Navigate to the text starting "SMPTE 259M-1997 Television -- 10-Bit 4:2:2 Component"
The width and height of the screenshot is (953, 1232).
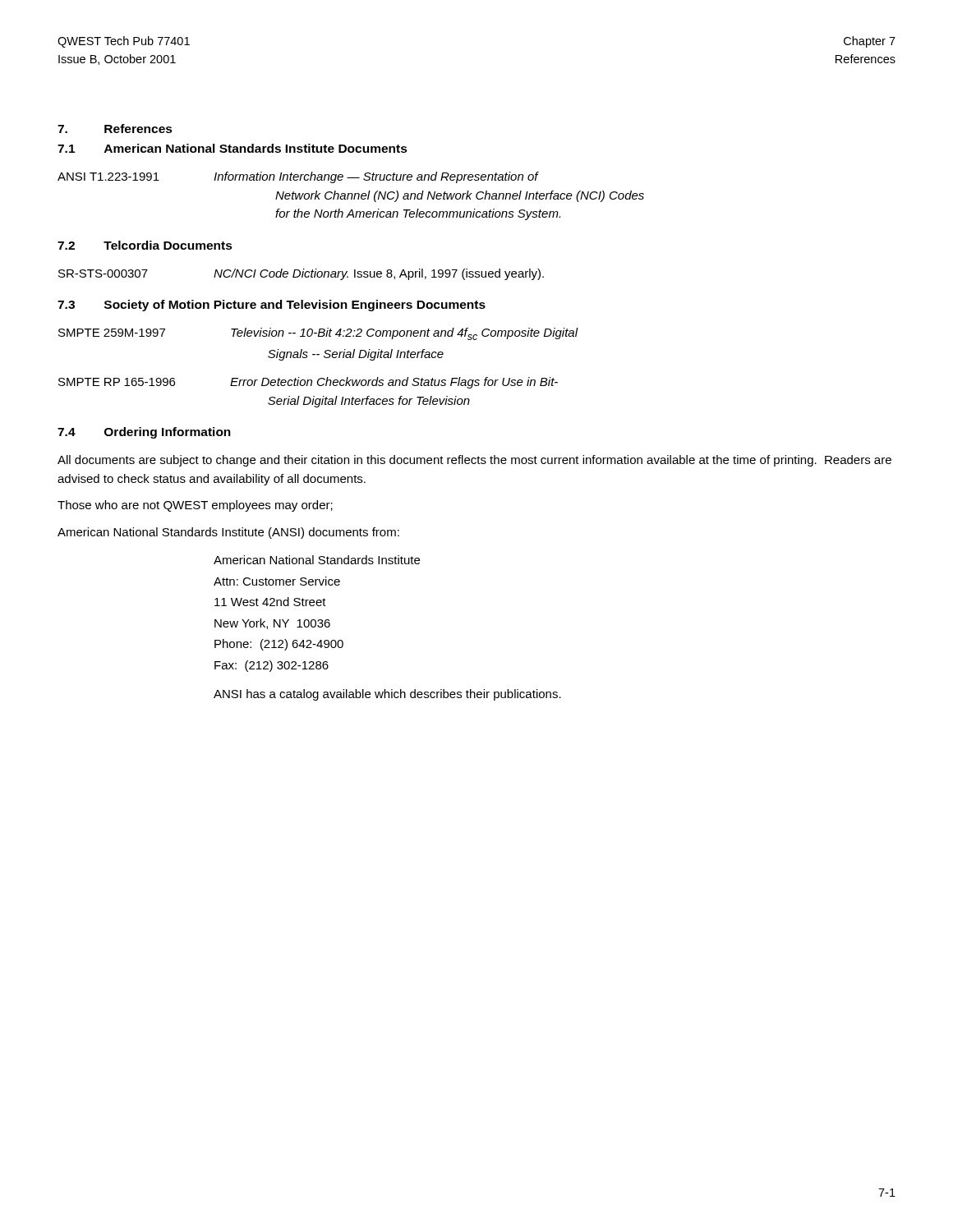(317, 343)
